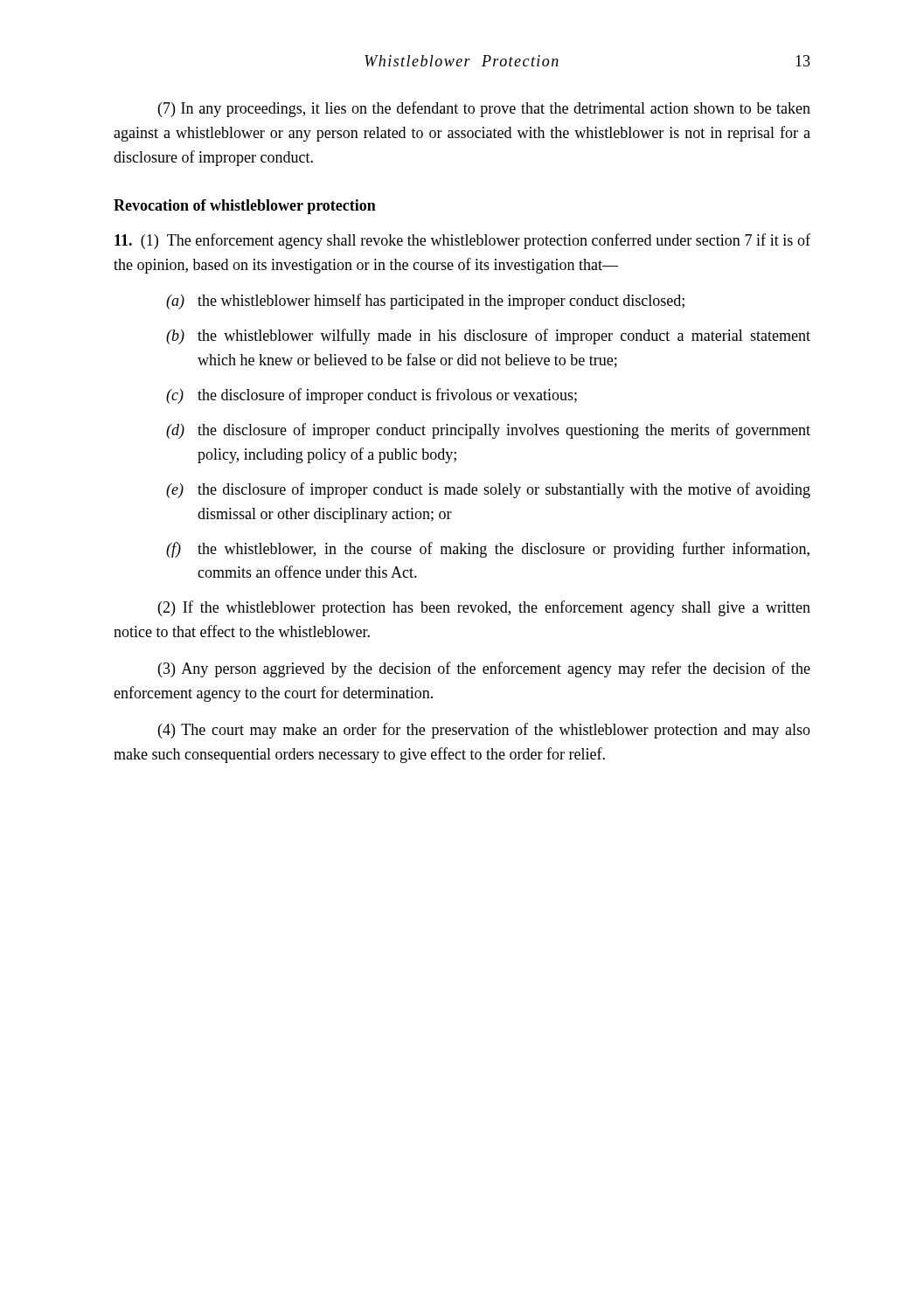This screenshot has height=1311, width=924.
Task: Locate the section header containing "Revocation of whistleblower protection"
Action: tap(245, 205)
